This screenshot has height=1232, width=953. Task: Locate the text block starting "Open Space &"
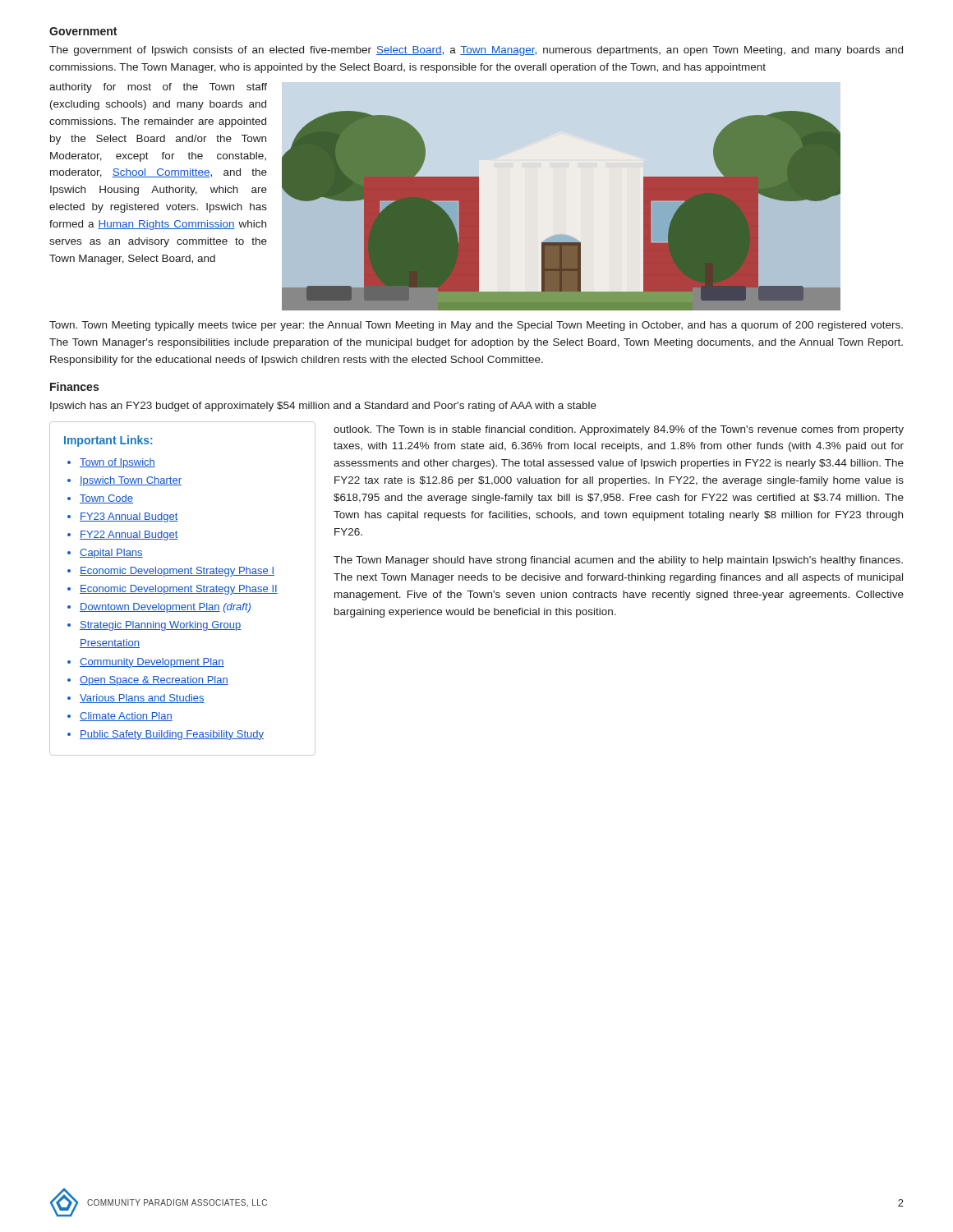tap(154, 679)
